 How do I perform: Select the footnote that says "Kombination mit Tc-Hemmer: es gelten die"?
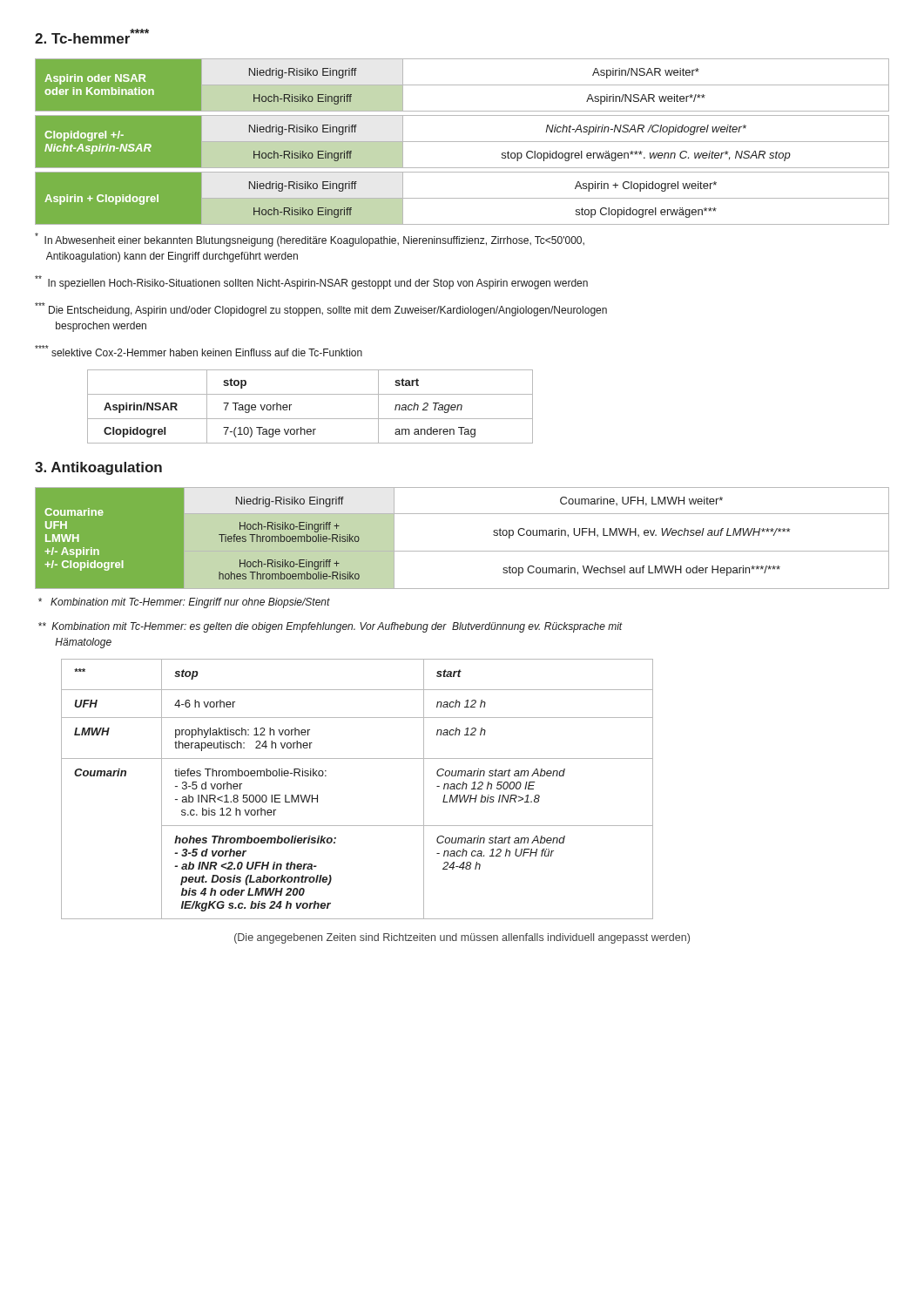point(328,634)
